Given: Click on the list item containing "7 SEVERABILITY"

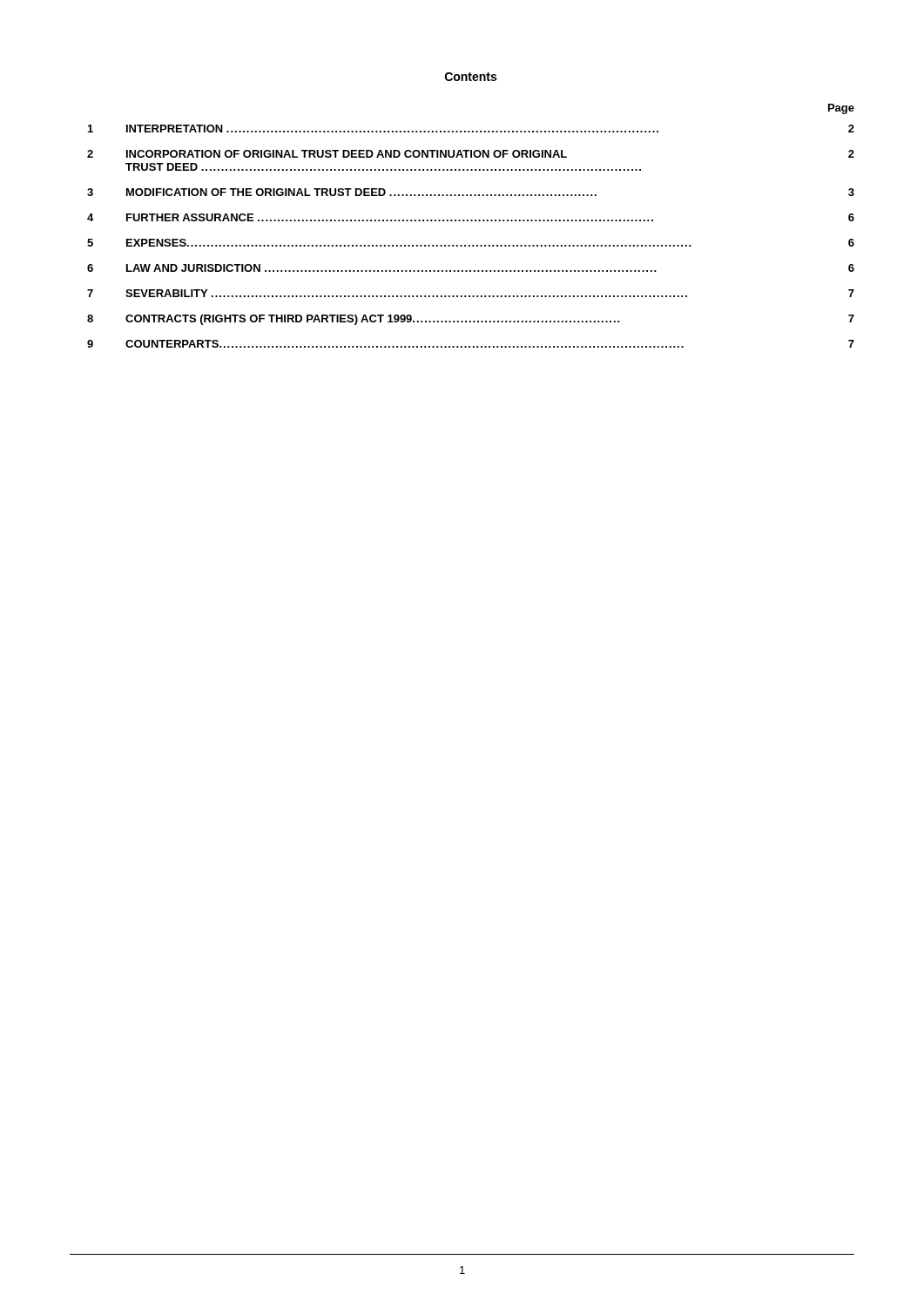Looking at the screenshot, I should pyautogui.click(x=471, y=293).
